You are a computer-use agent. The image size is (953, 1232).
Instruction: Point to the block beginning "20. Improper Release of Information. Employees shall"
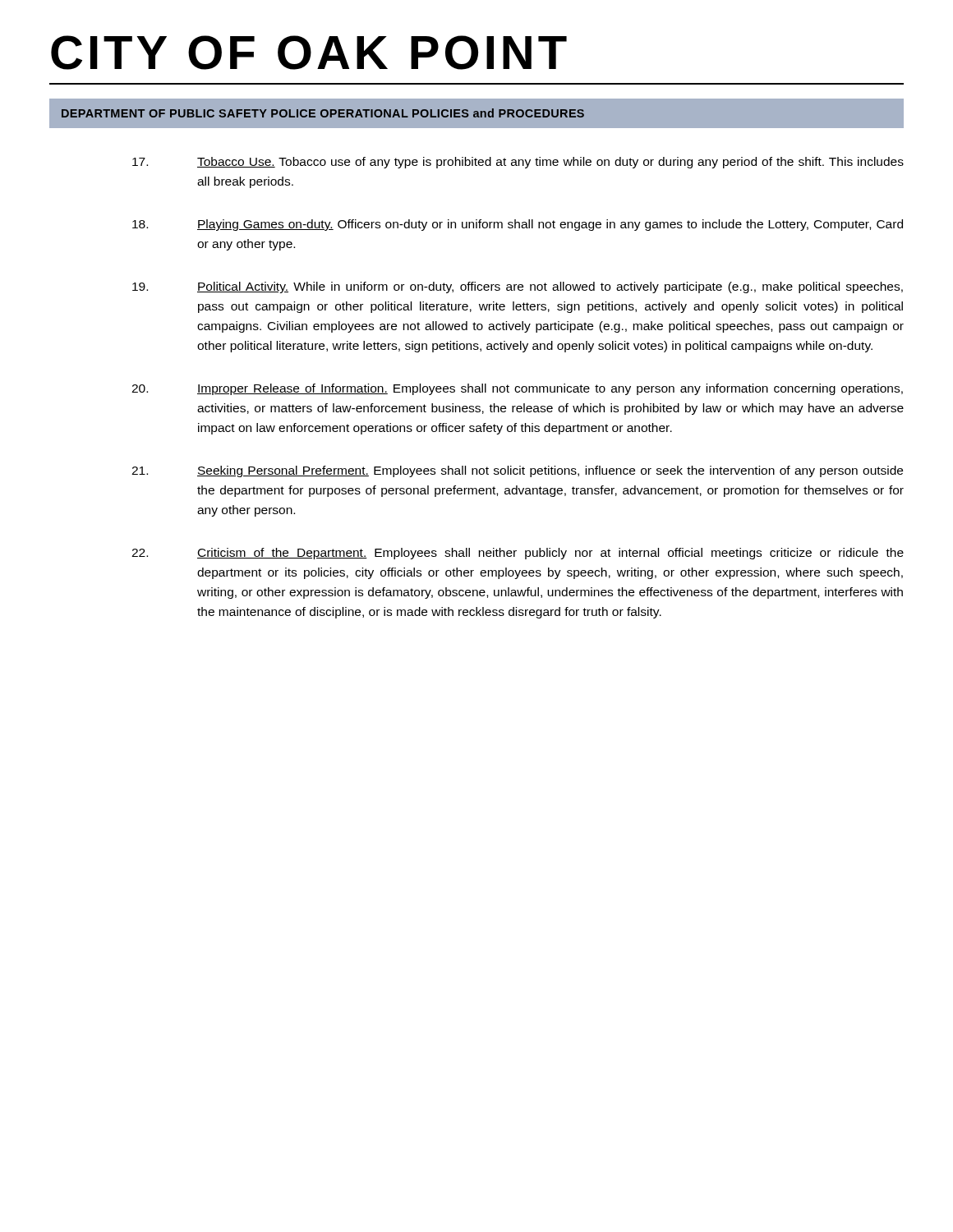tap(476, 408)
